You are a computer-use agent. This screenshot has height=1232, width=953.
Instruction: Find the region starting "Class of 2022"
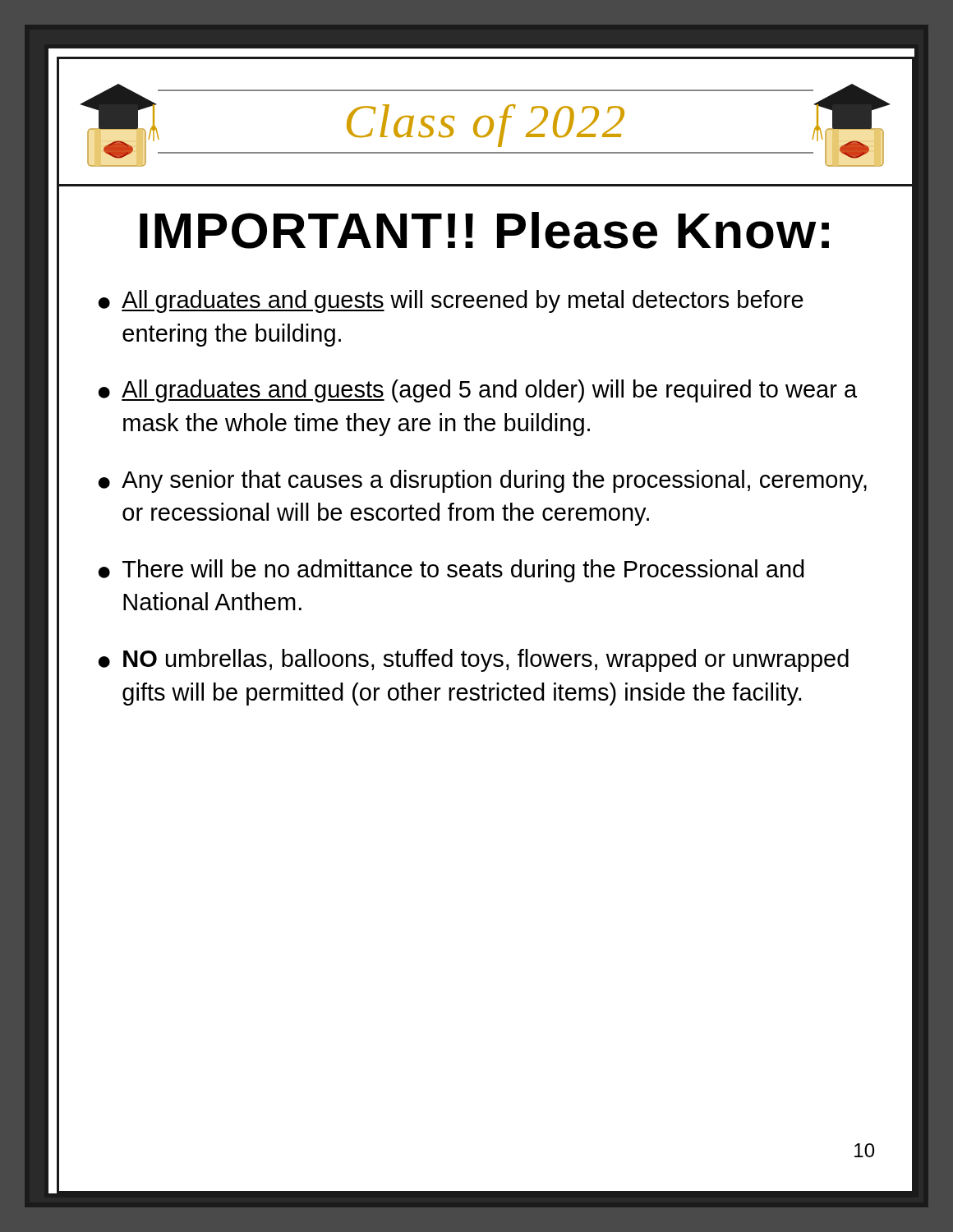coord(486,122)
